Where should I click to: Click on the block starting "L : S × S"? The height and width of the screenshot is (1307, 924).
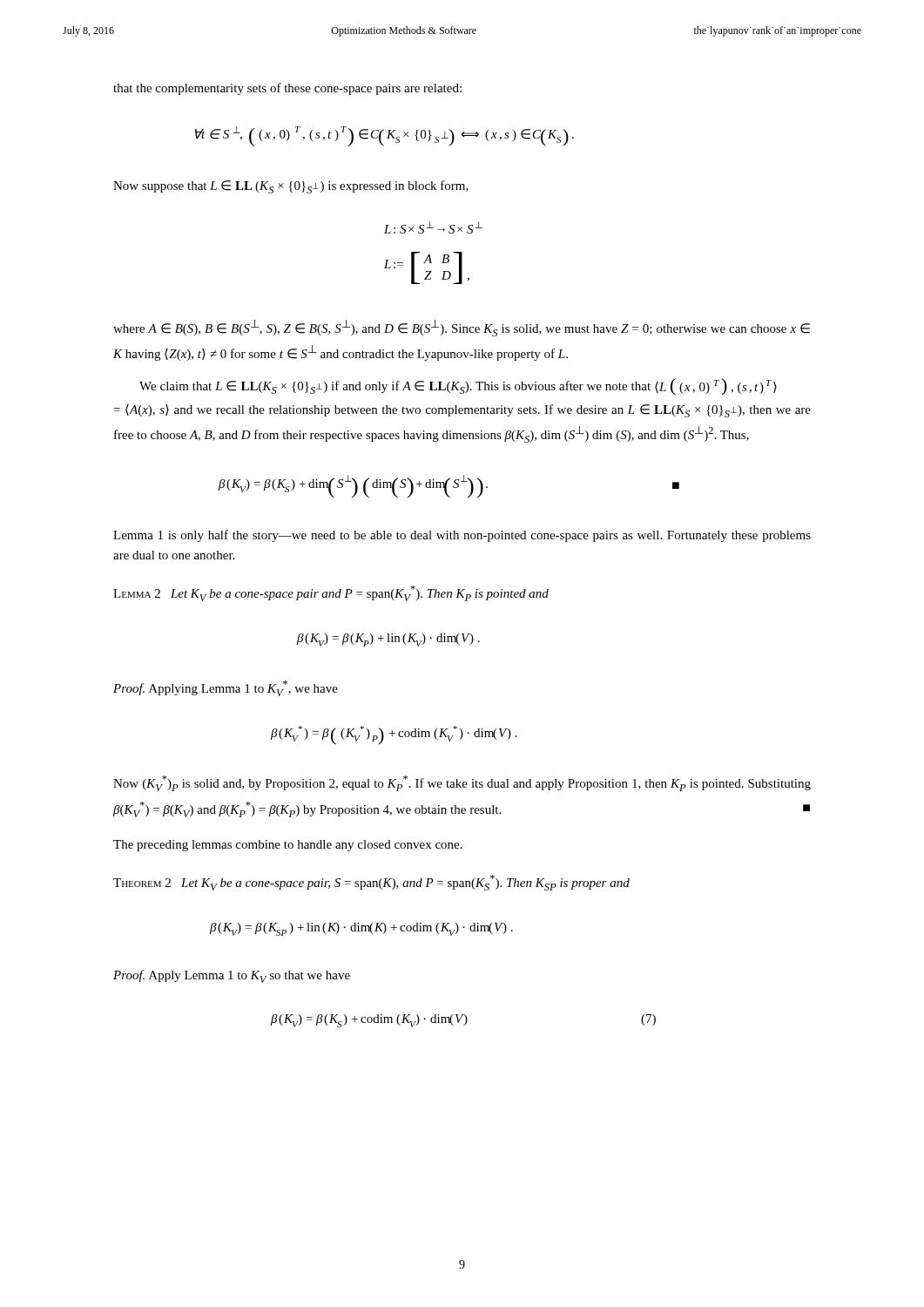(462, 257)
